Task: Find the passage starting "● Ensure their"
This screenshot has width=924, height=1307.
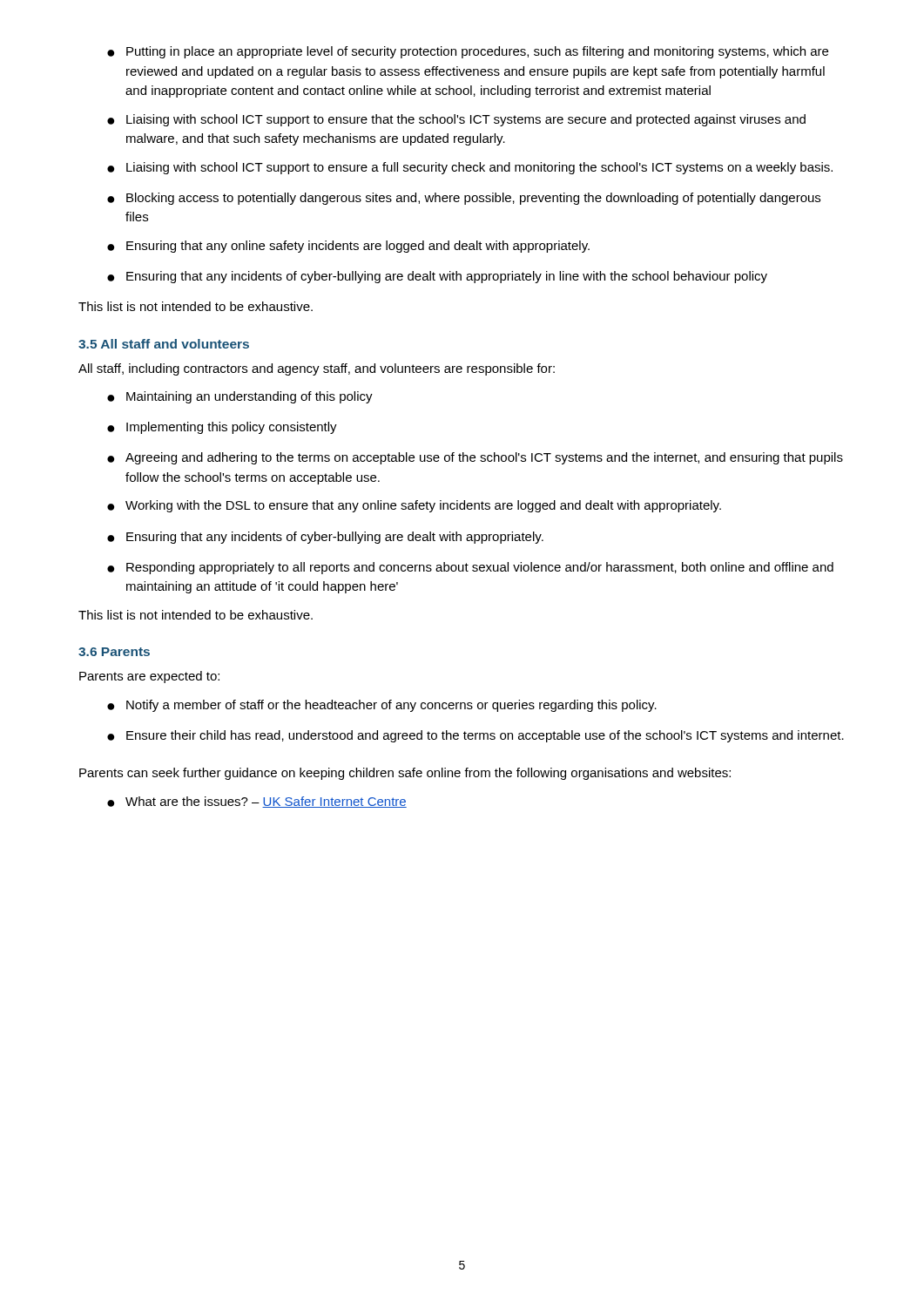Action: pyautogui.click(x=476, y=737)
